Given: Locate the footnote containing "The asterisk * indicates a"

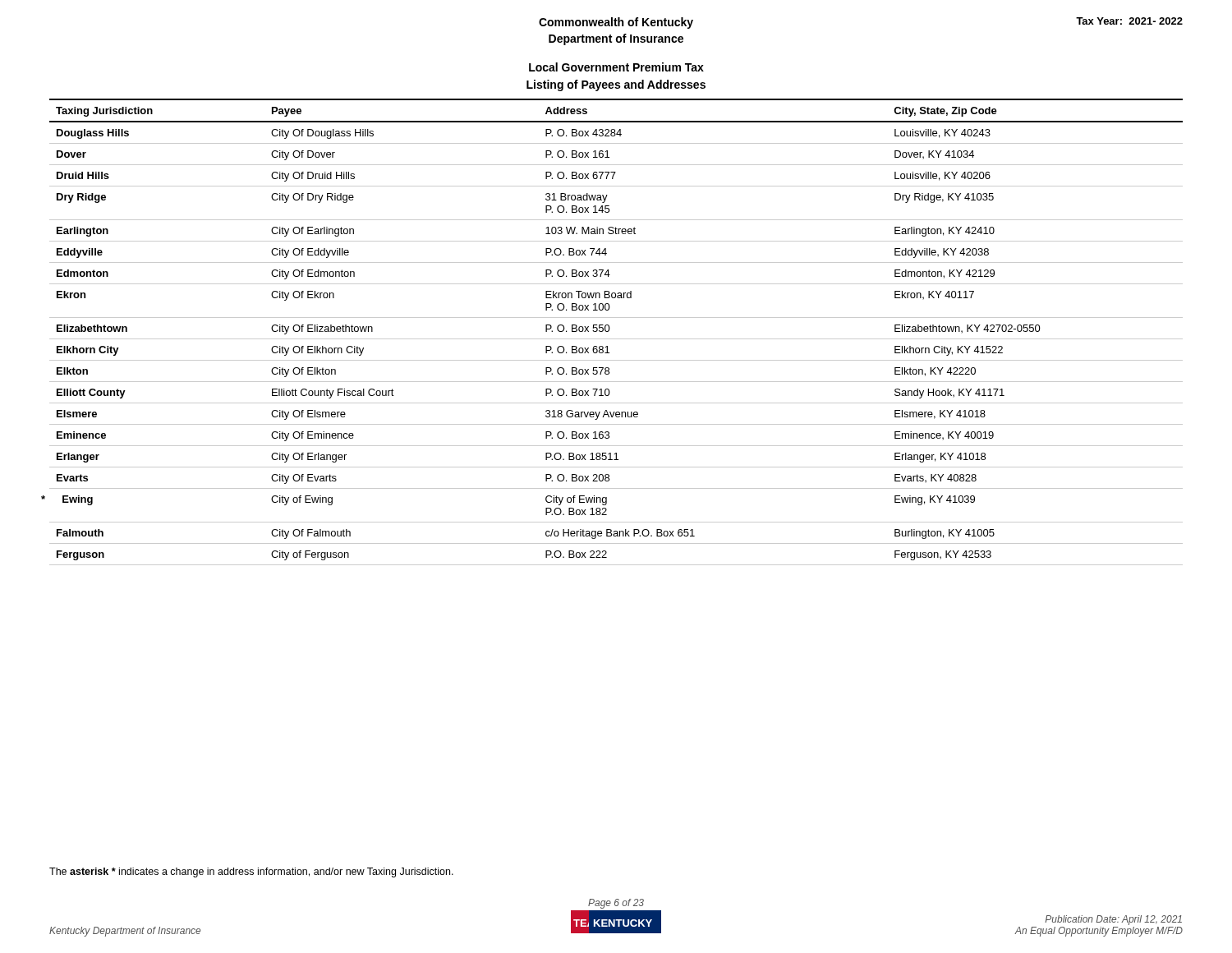Looking at the screenshot, I should 252,872.
